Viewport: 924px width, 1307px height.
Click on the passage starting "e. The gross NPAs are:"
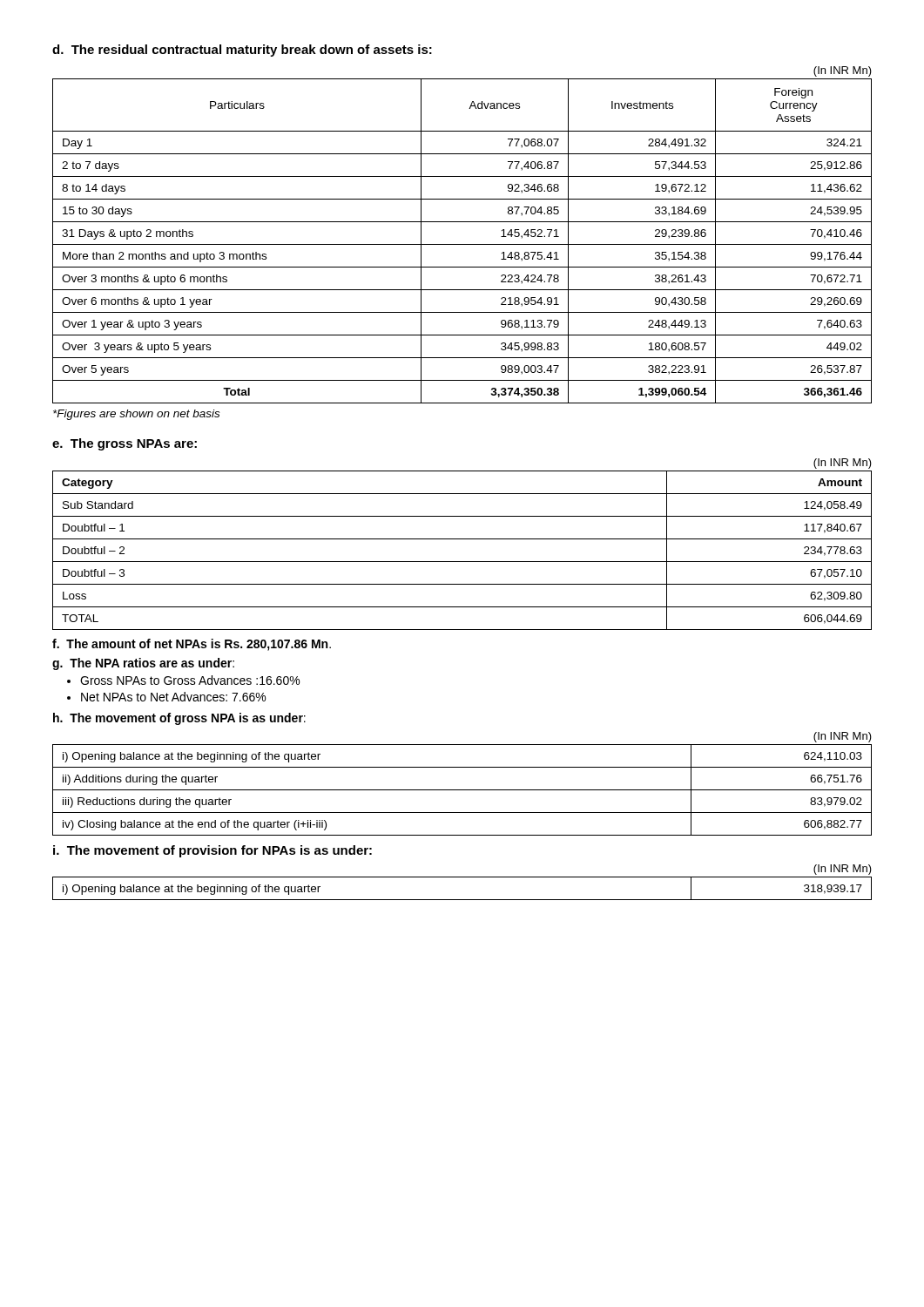(125, 443)
